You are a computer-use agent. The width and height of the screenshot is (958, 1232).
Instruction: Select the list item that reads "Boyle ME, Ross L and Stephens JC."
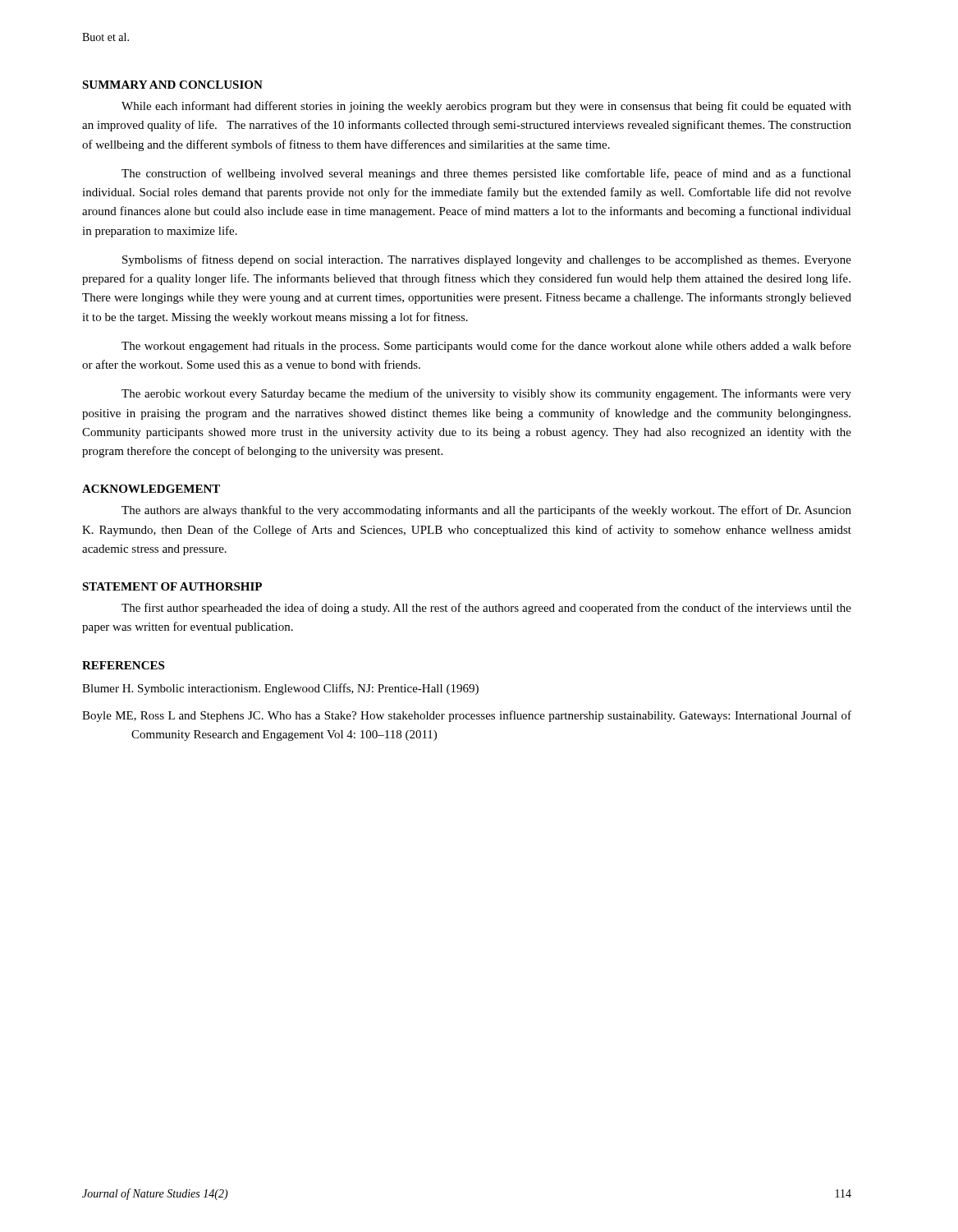coord(467,725)
